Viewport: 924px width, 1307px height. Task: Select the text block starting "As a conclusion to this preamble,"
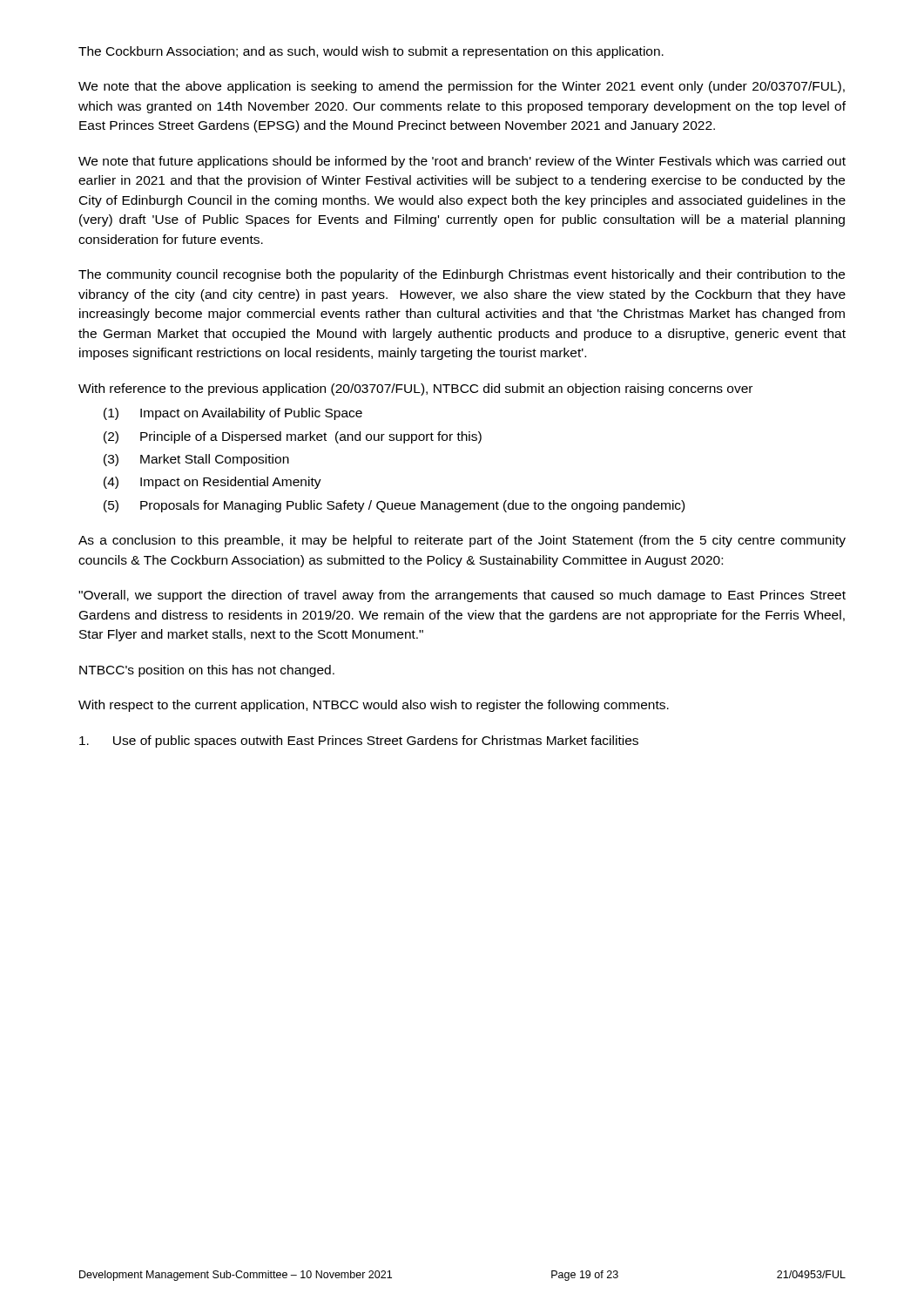(462, 550)
